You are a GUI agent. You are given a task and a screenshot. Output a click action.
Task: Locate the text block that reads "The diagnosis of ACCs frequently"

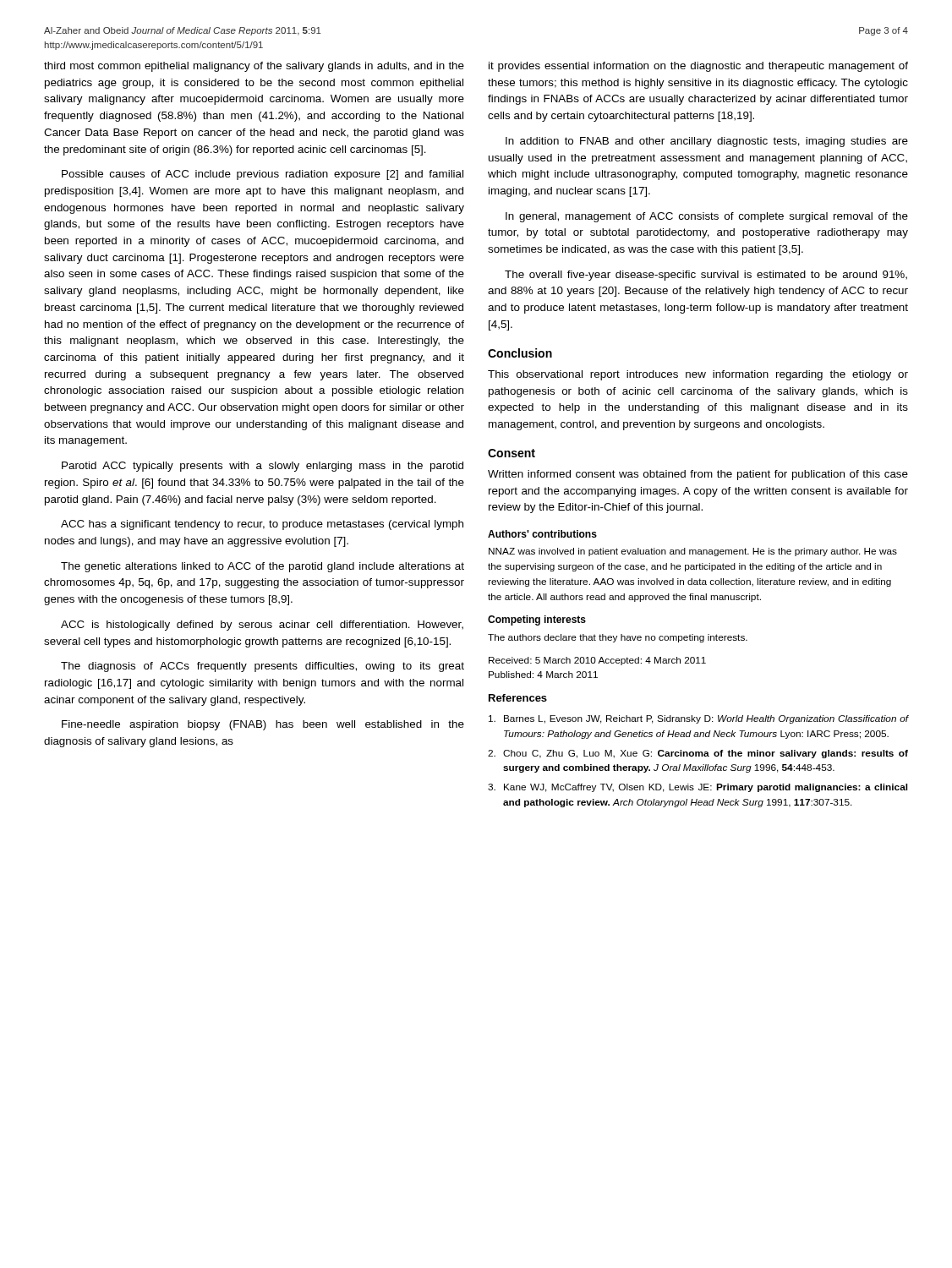pos(254,683)
